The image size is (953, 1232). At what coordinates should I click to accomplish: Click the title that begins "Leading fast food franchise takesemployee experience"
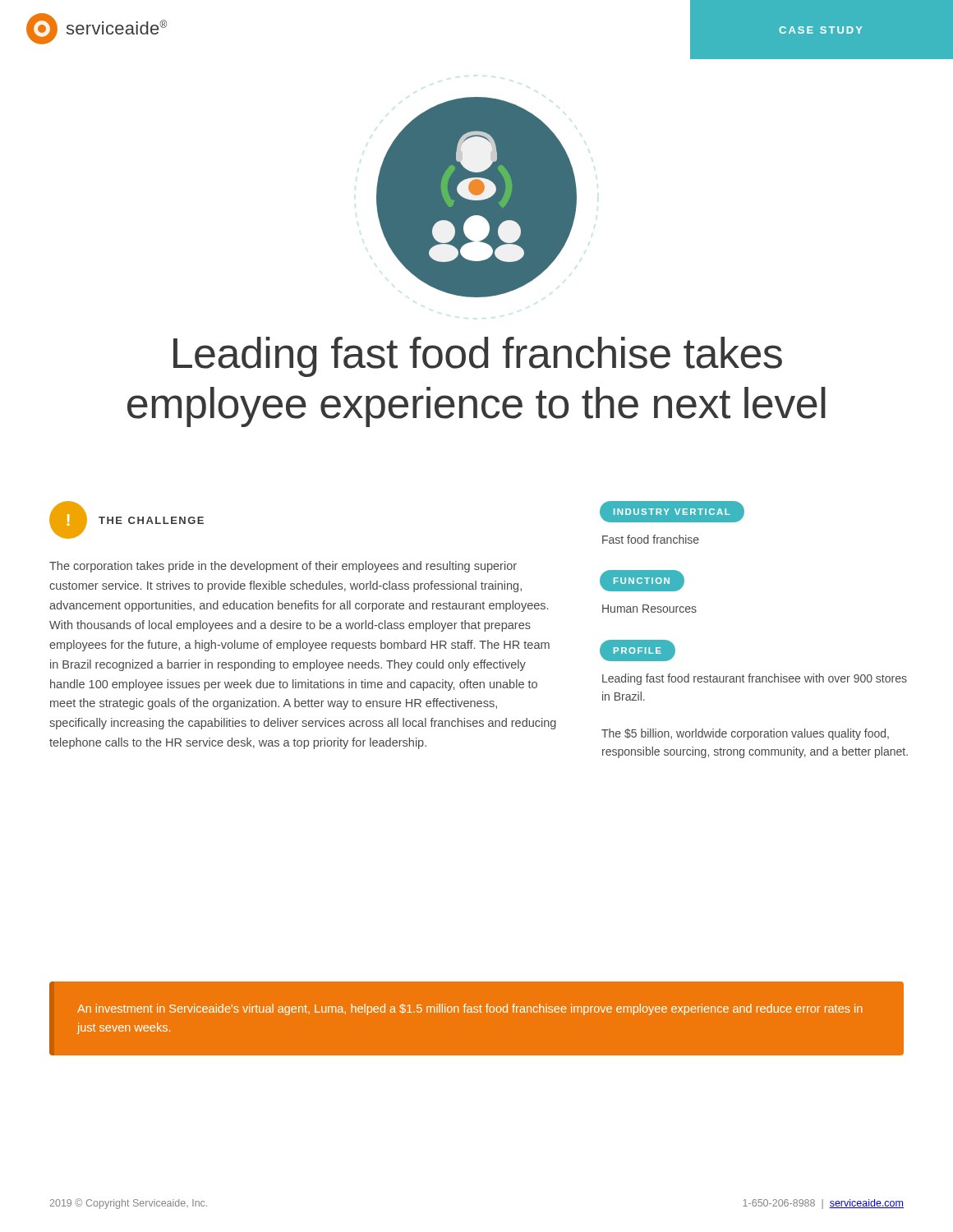click(x=476, y=378)
